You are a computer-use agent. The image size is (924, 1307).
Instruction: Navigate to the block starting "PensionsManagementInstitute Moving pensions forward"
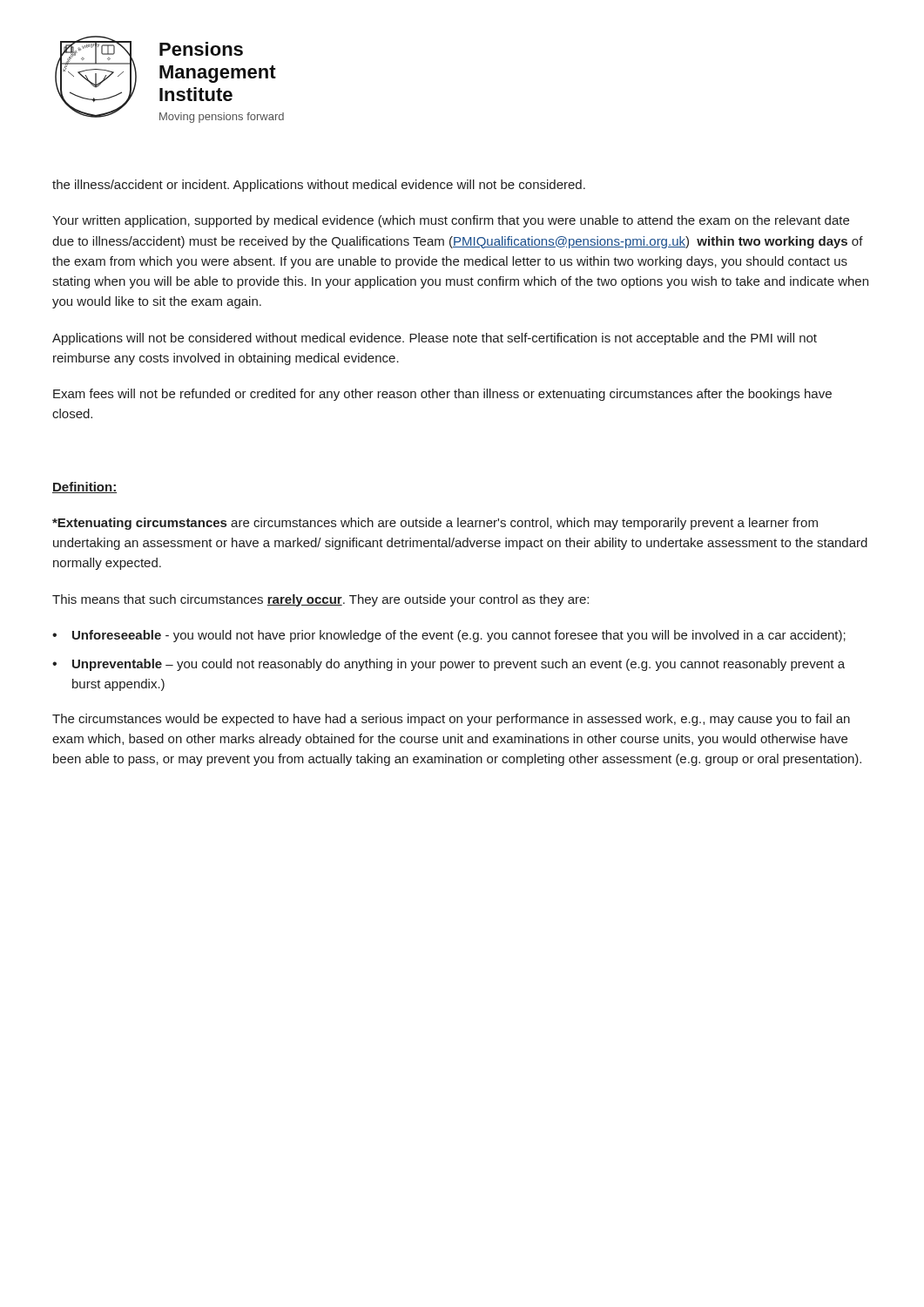[221, 81]
